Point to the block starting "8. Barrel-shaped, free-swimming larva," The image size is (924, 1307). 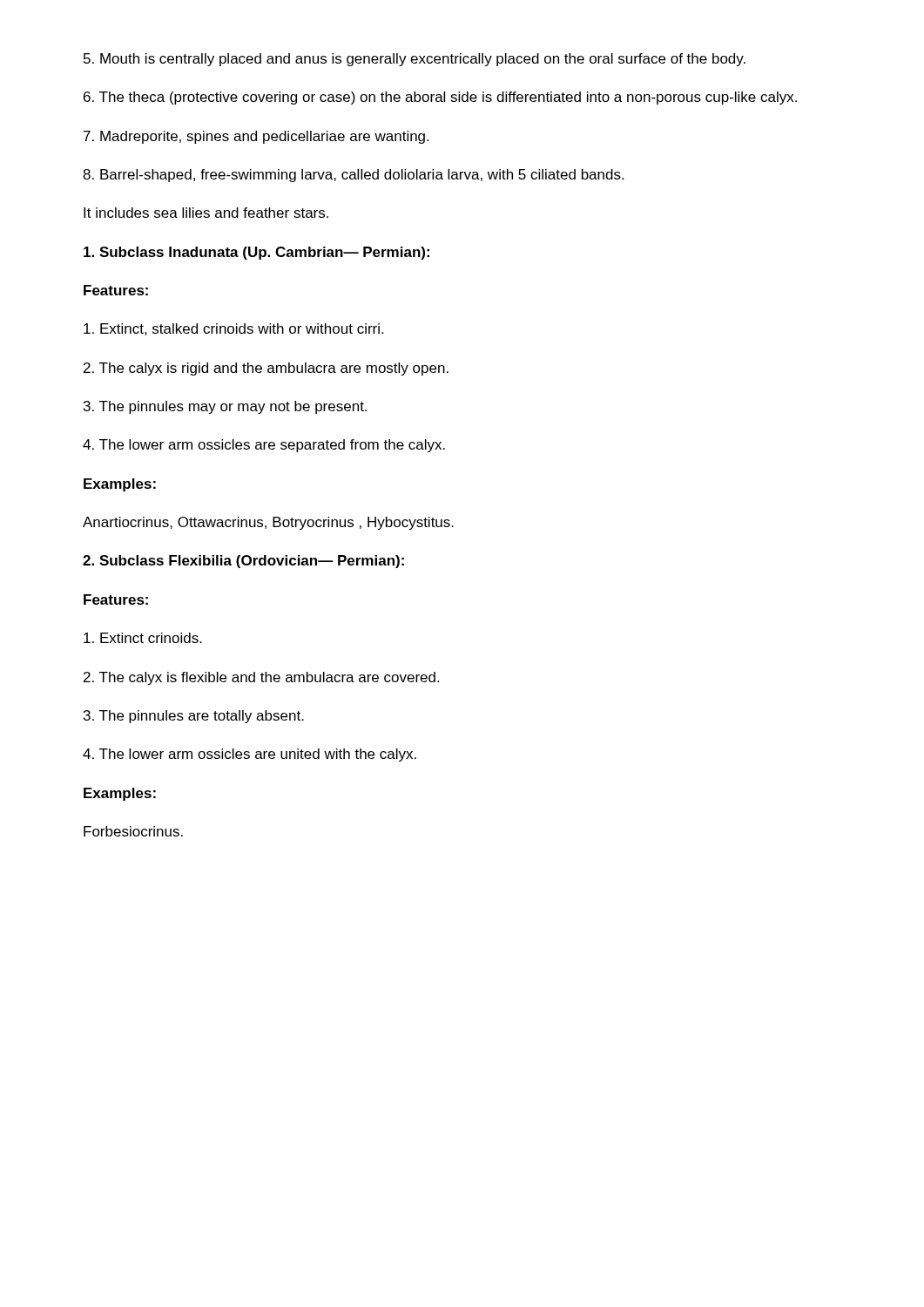tap(354, 175)
